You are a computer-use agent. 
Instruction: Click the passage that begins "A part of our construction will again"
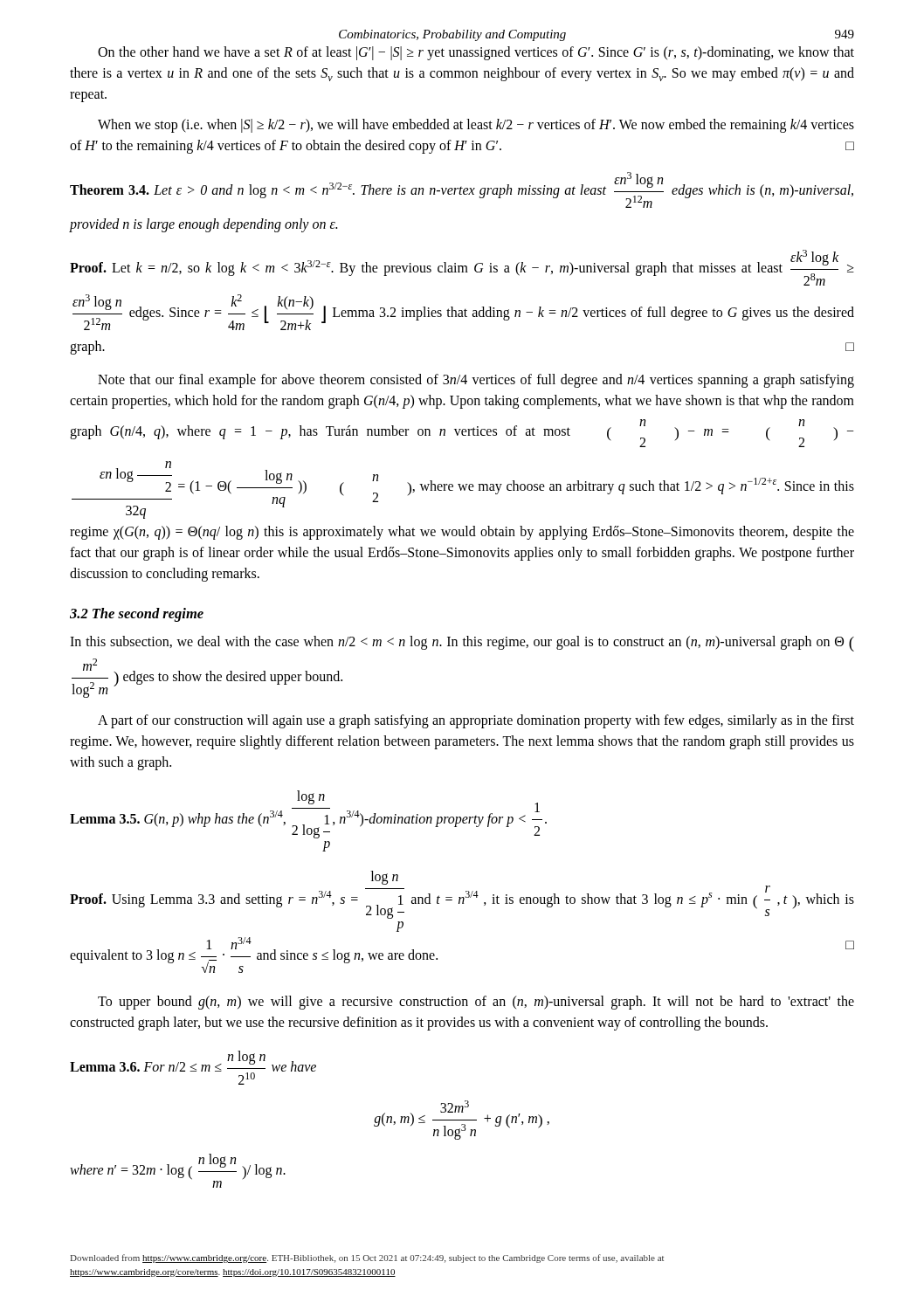[462, 742]
